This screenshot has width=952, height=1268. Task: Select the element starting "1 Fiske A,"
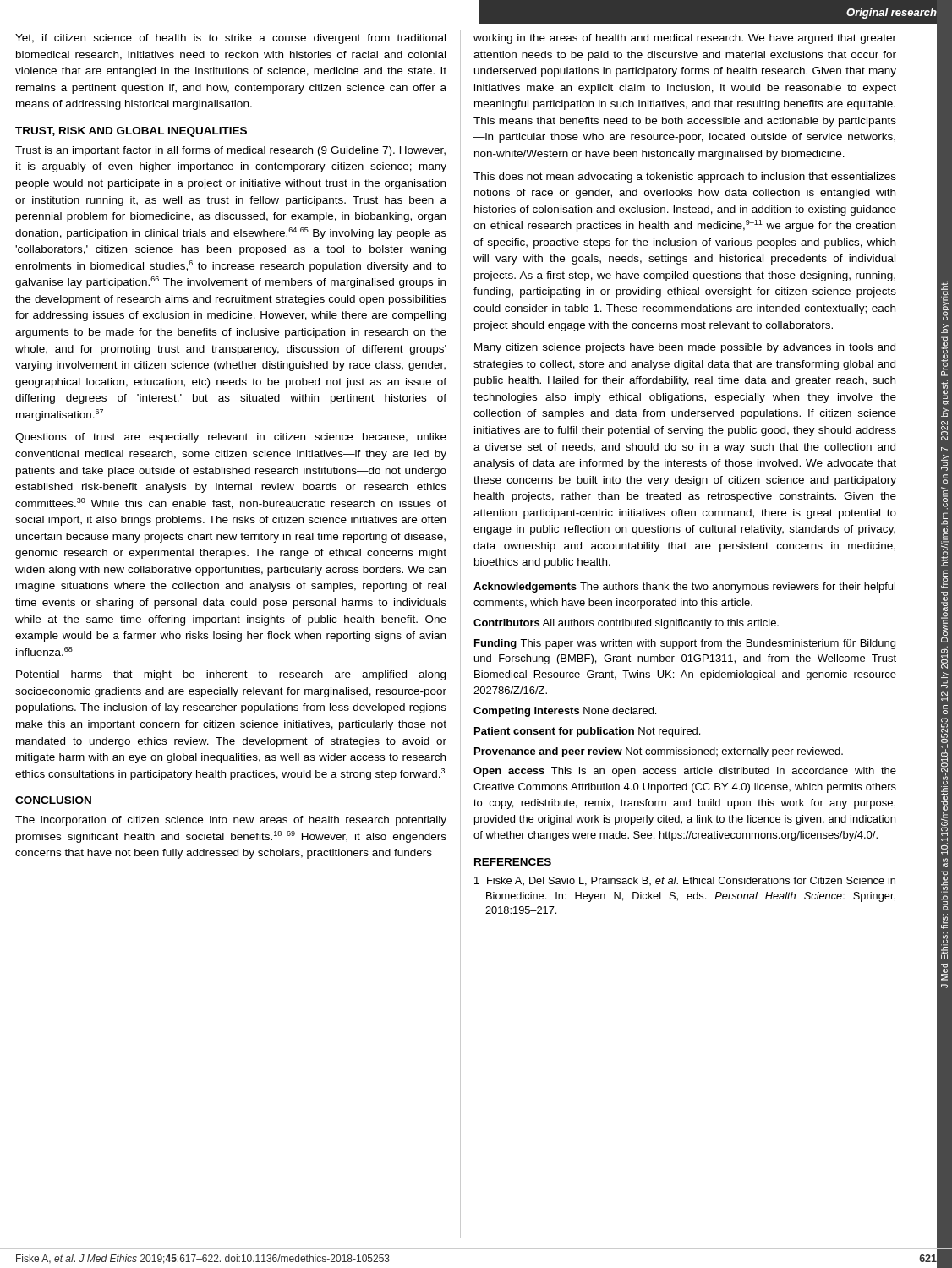[x=685, y=896]
